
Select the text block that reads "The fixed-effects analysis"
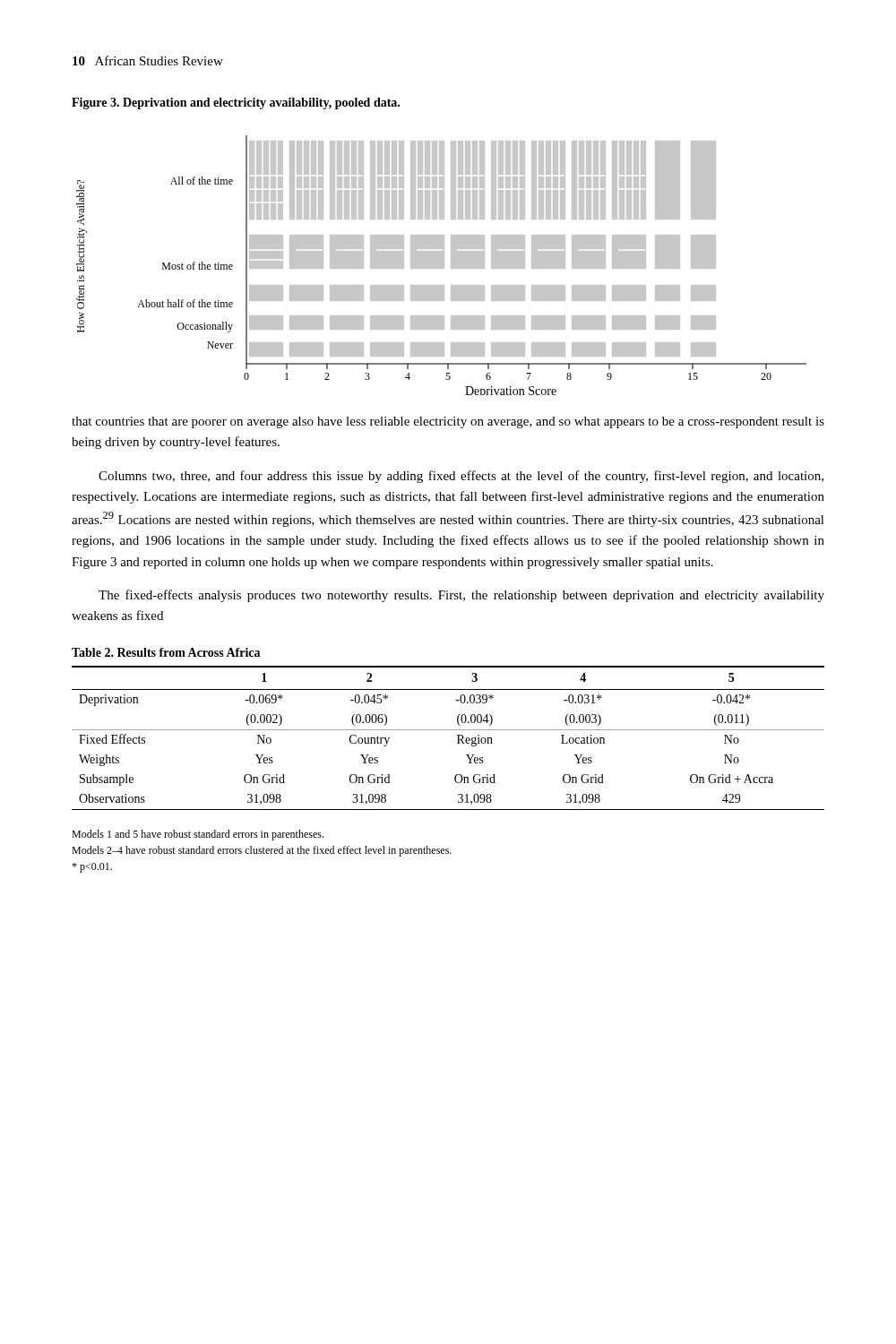pyautogui.click(x=448, y=605)
